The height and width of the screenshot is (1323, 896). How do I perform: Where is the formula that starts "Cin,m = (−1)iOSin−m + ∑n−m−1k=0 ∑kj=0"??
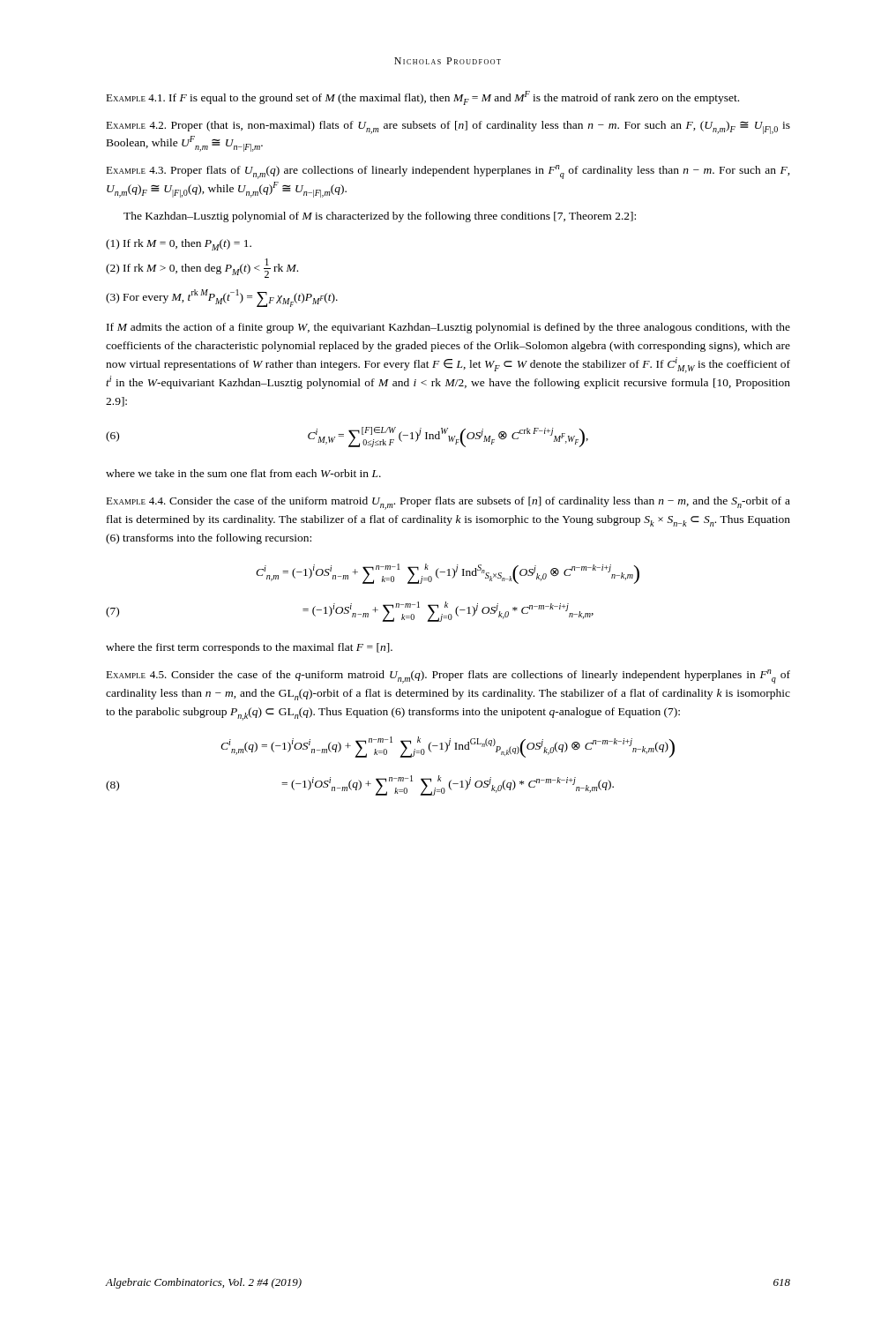tap(448, 573)
